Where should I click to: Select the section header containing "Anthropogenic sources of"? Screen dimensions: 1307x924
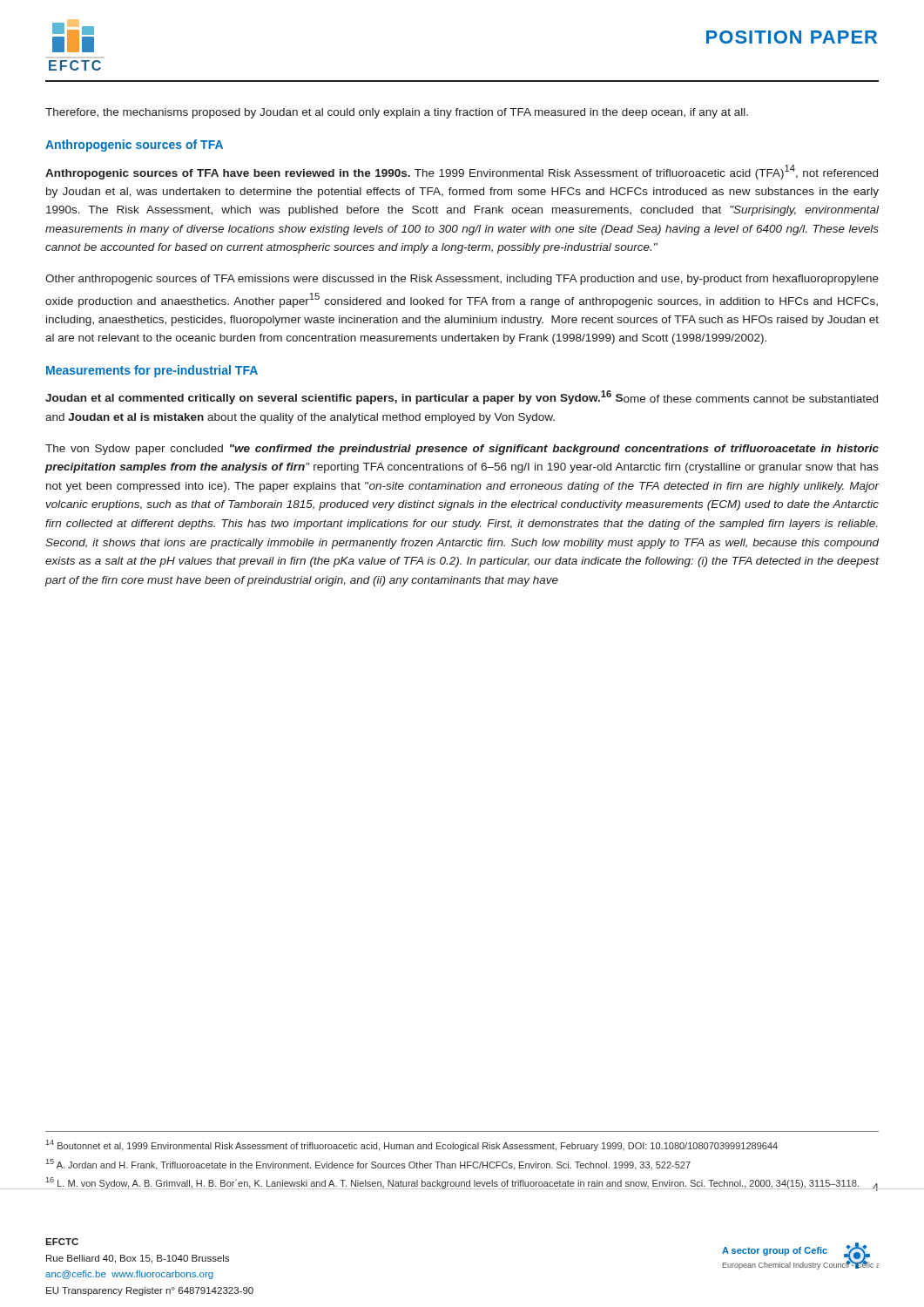[134, 144]
